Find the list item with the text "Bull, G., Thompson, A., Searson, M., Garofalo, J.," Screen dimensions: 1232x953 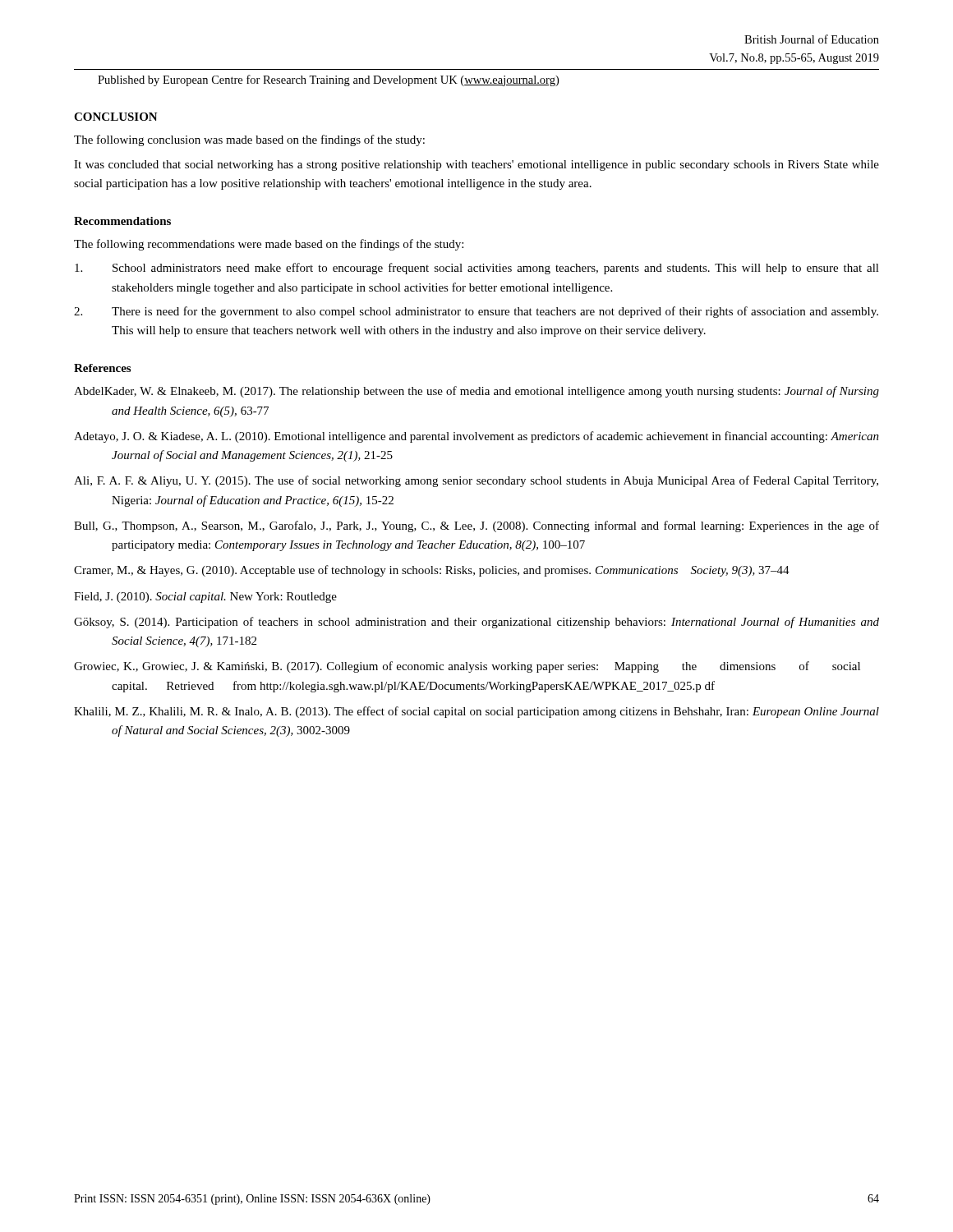click(476, 535)
